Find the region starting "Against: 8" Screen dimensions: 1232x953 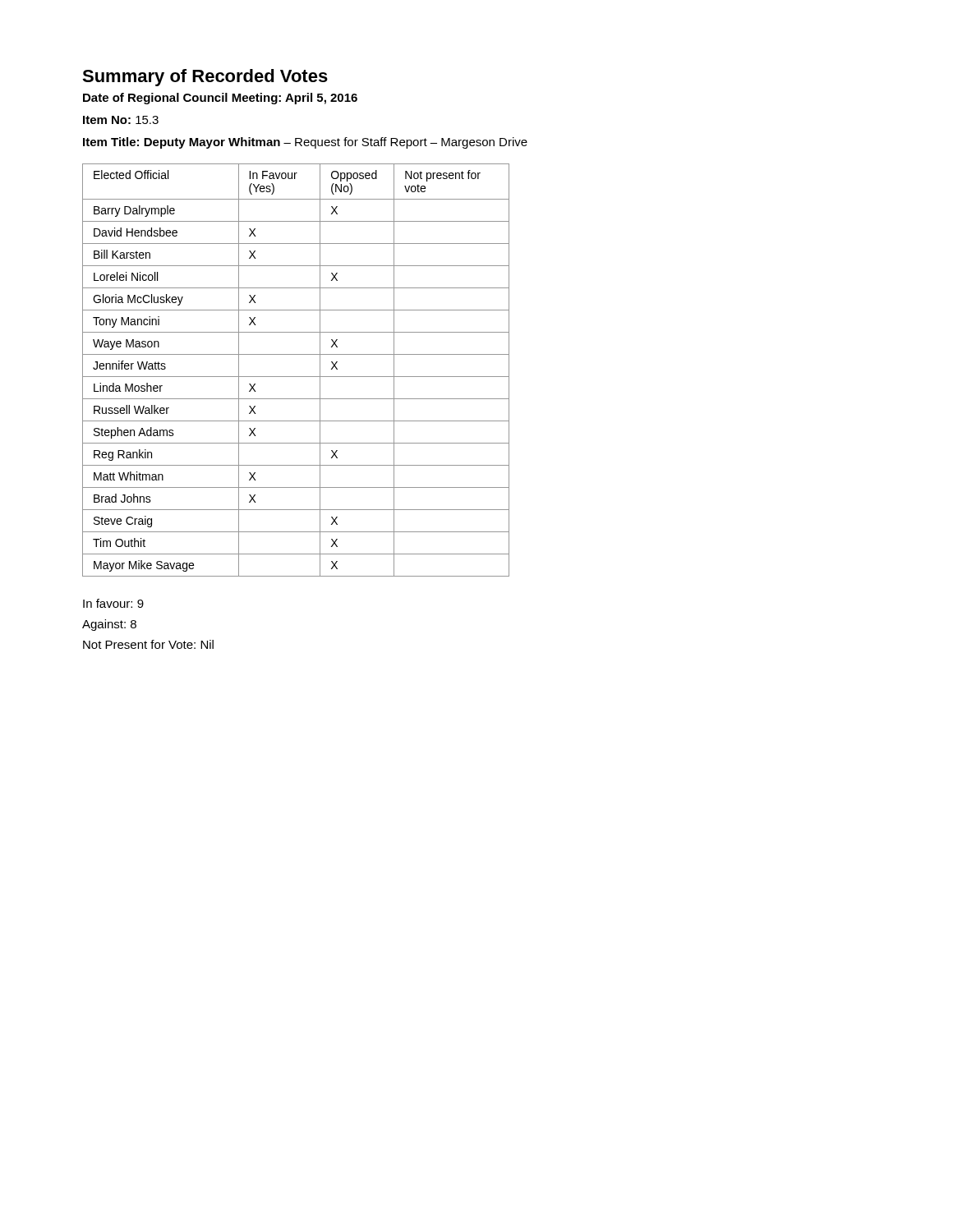[x=110, y=624]
